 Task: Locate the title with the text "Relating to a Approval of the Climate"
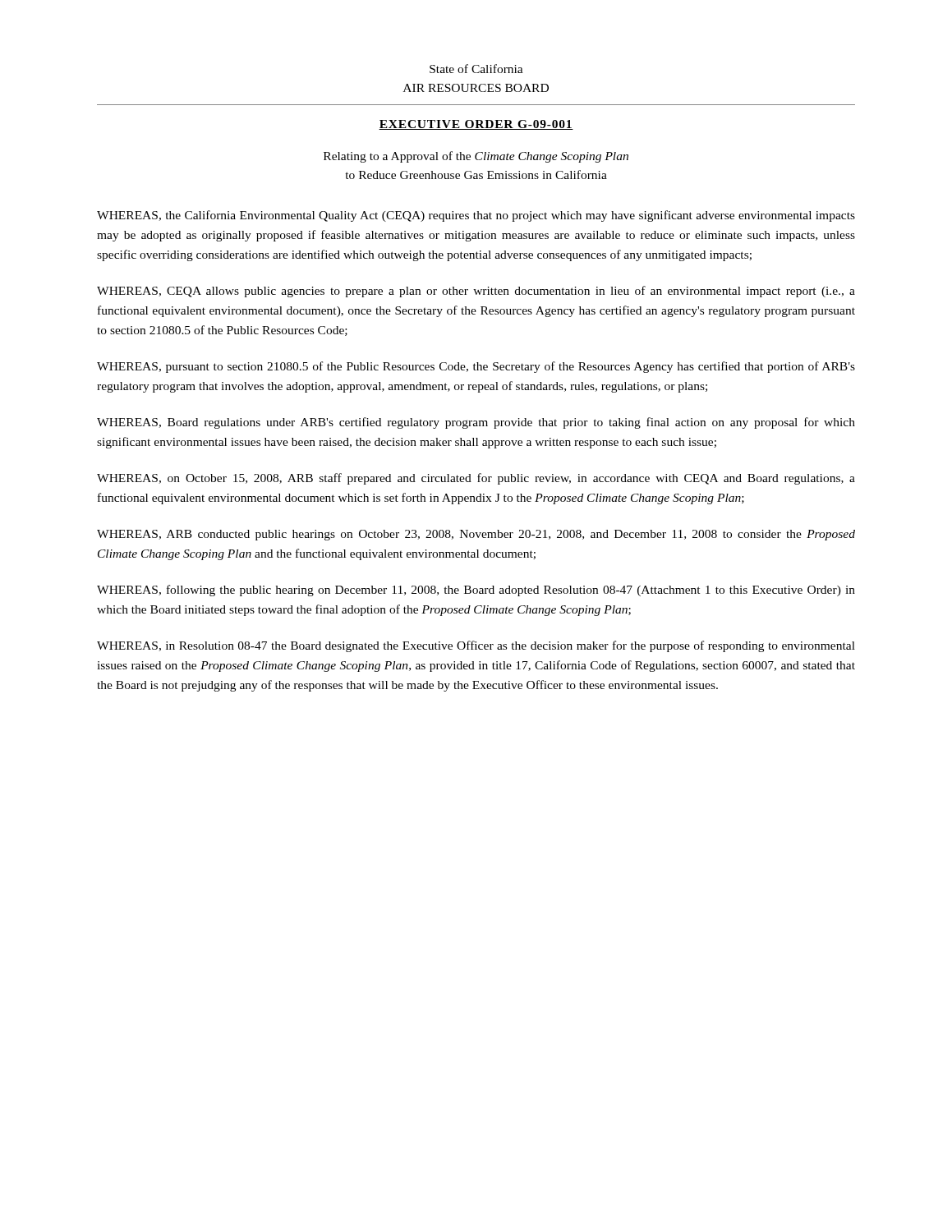pos(476,165)
